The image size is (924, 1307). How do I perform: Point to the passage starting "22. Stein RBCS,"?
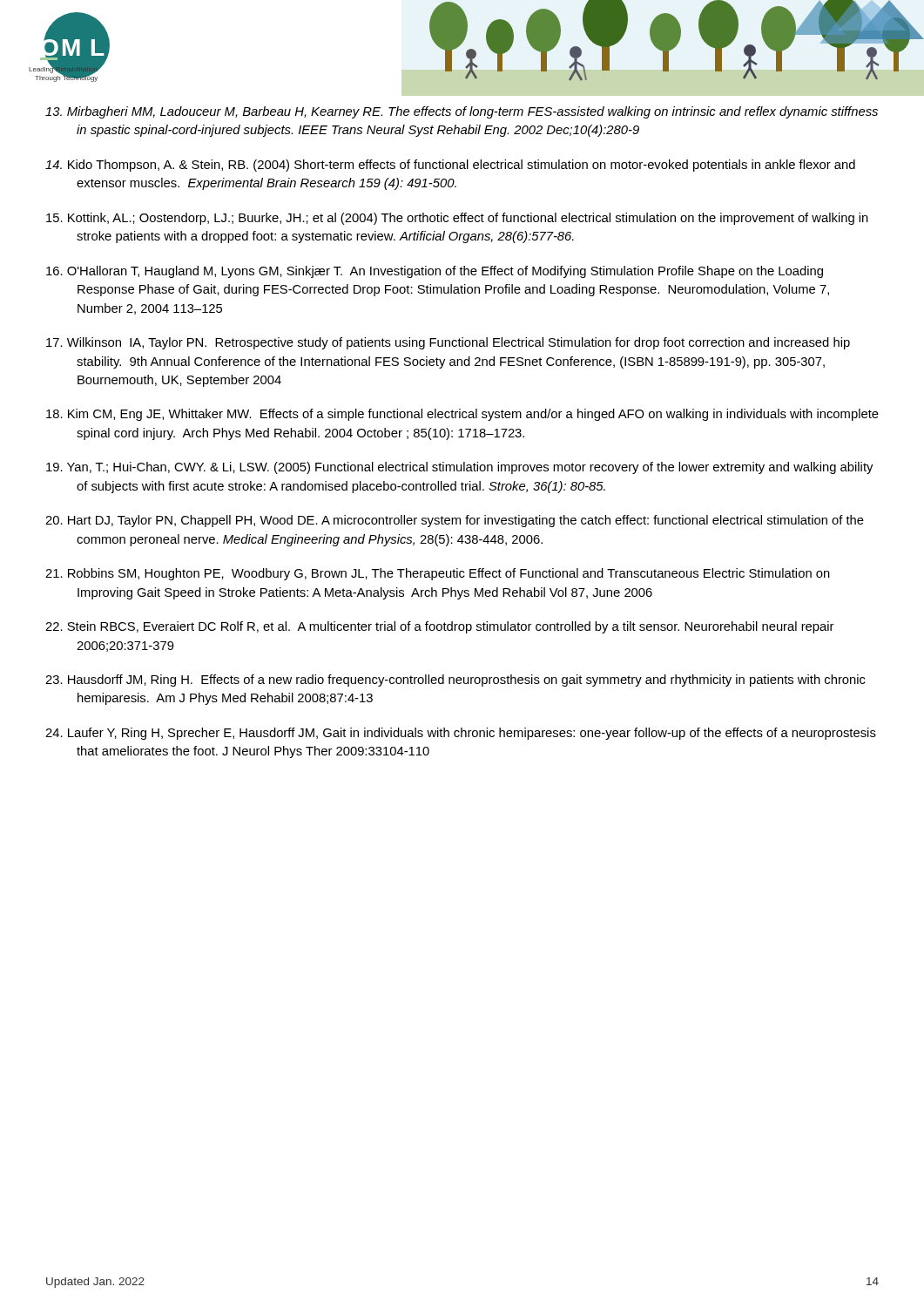tap(440, 636)
